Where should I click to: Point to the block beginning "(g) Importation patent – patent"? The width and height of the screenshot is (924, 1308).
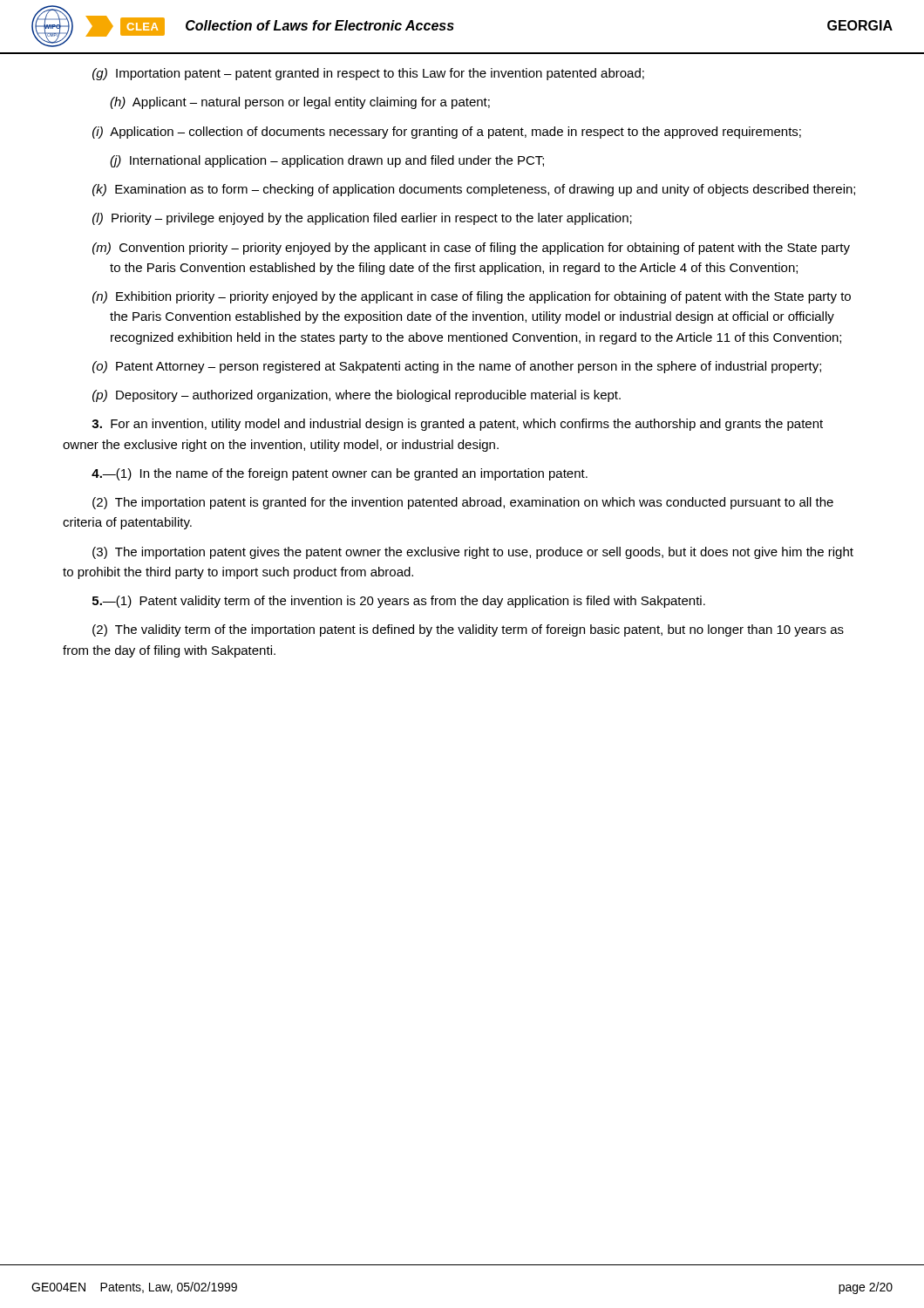(354, 73)
